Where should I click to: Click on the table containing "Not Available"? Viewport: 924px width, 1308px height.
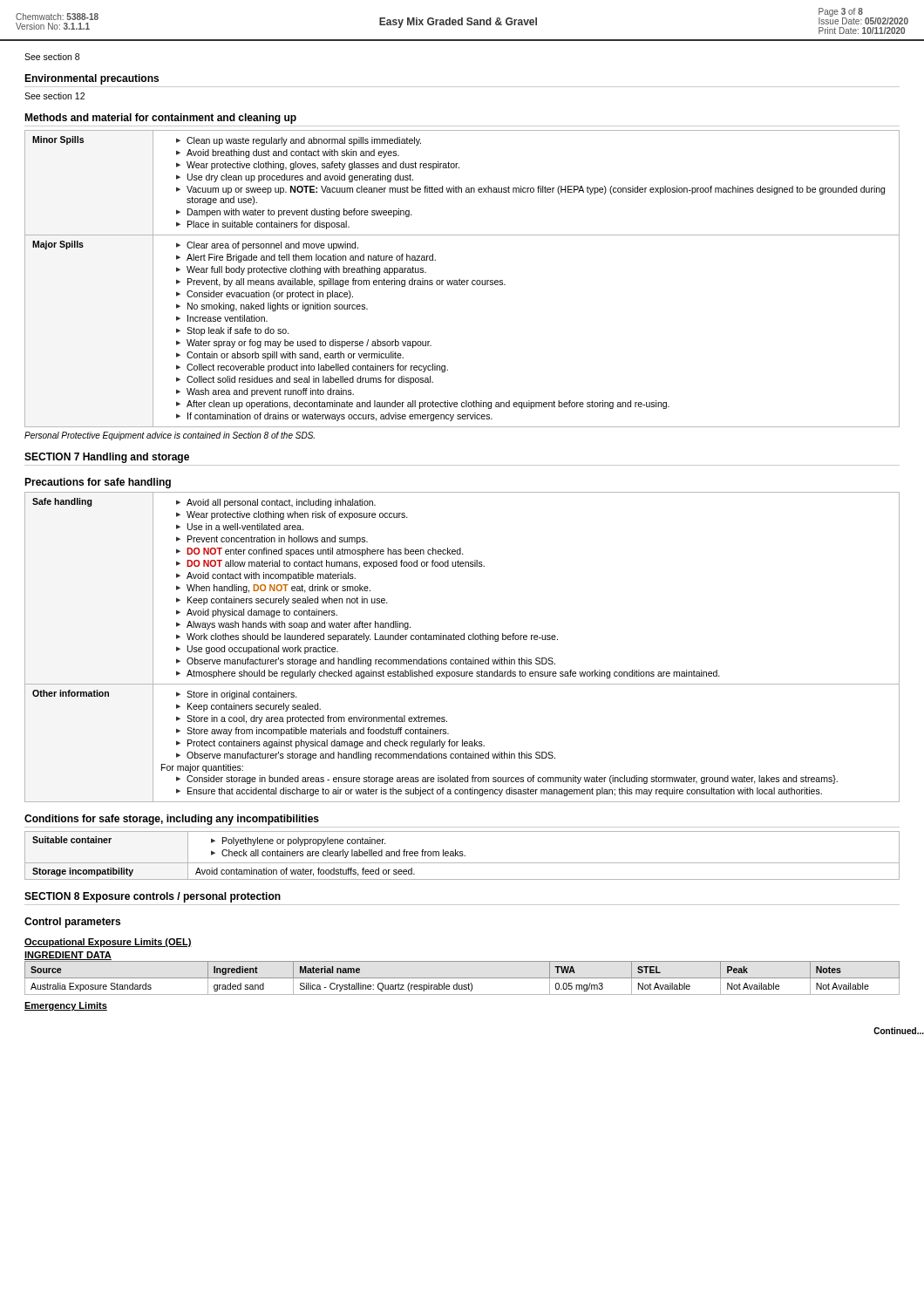click(462, 978)
